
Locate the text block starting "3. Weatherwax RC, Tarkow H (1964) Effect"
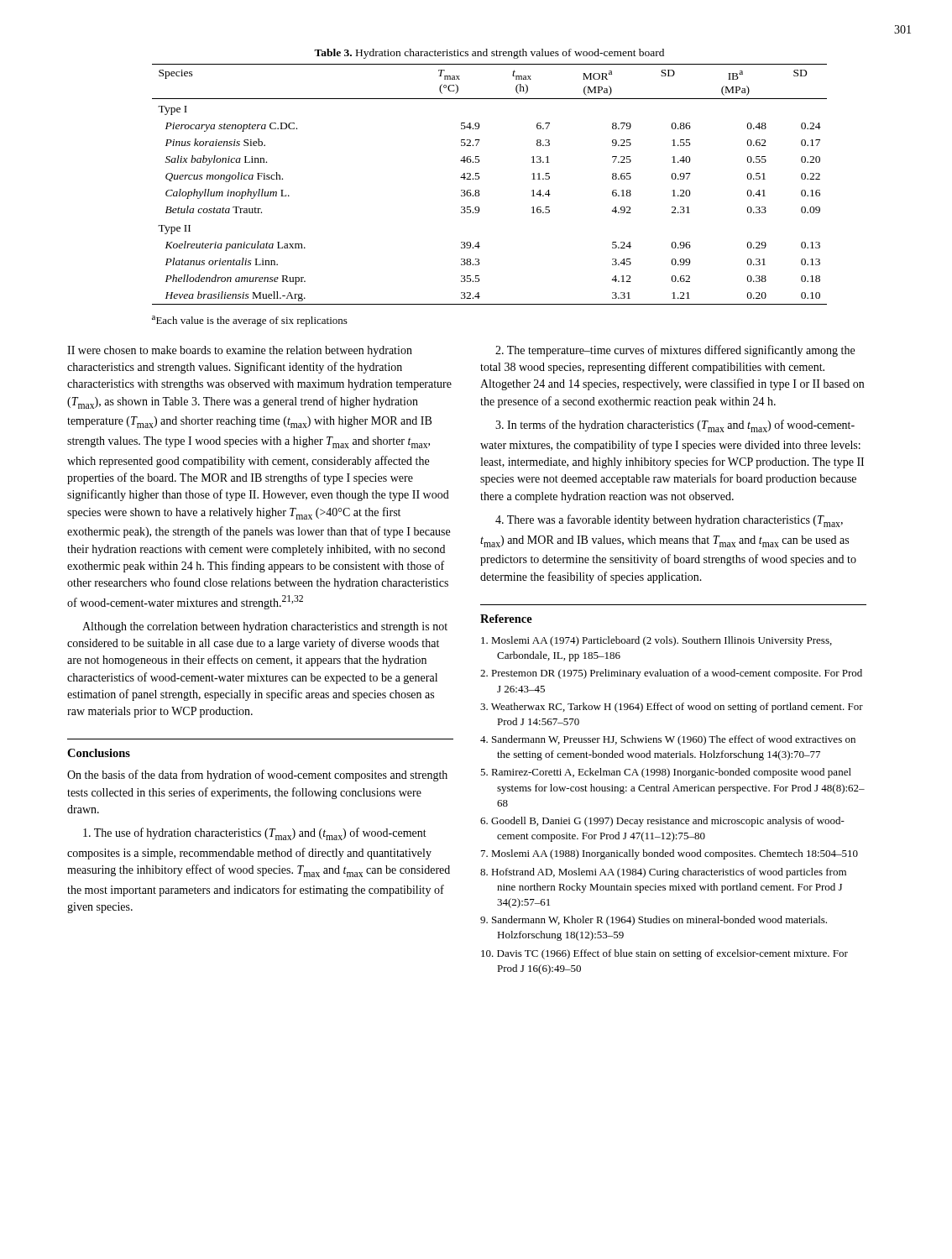point(671,714)
